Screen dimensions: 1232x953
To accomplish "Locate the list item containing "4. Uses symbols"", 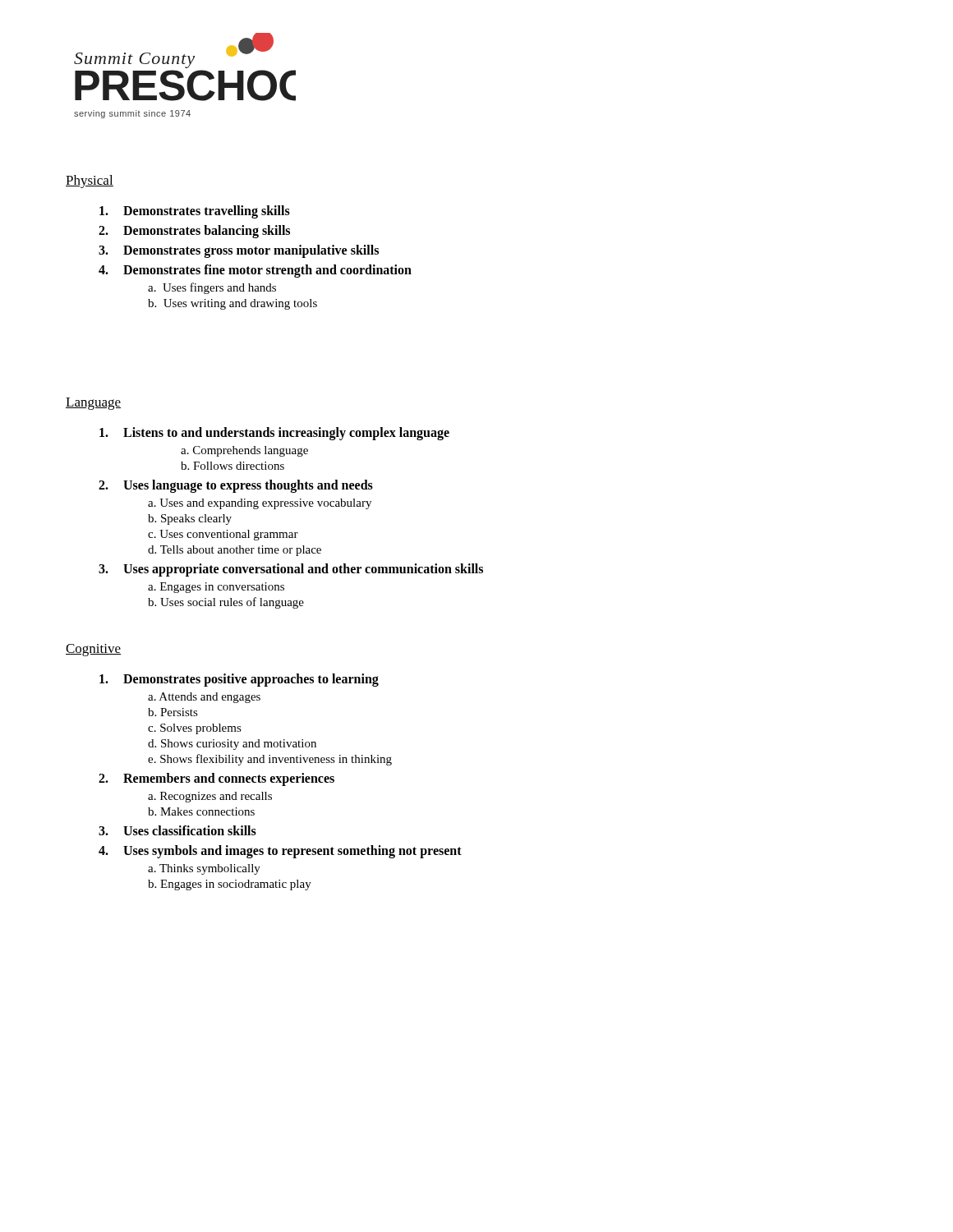I will click(280, 852).
